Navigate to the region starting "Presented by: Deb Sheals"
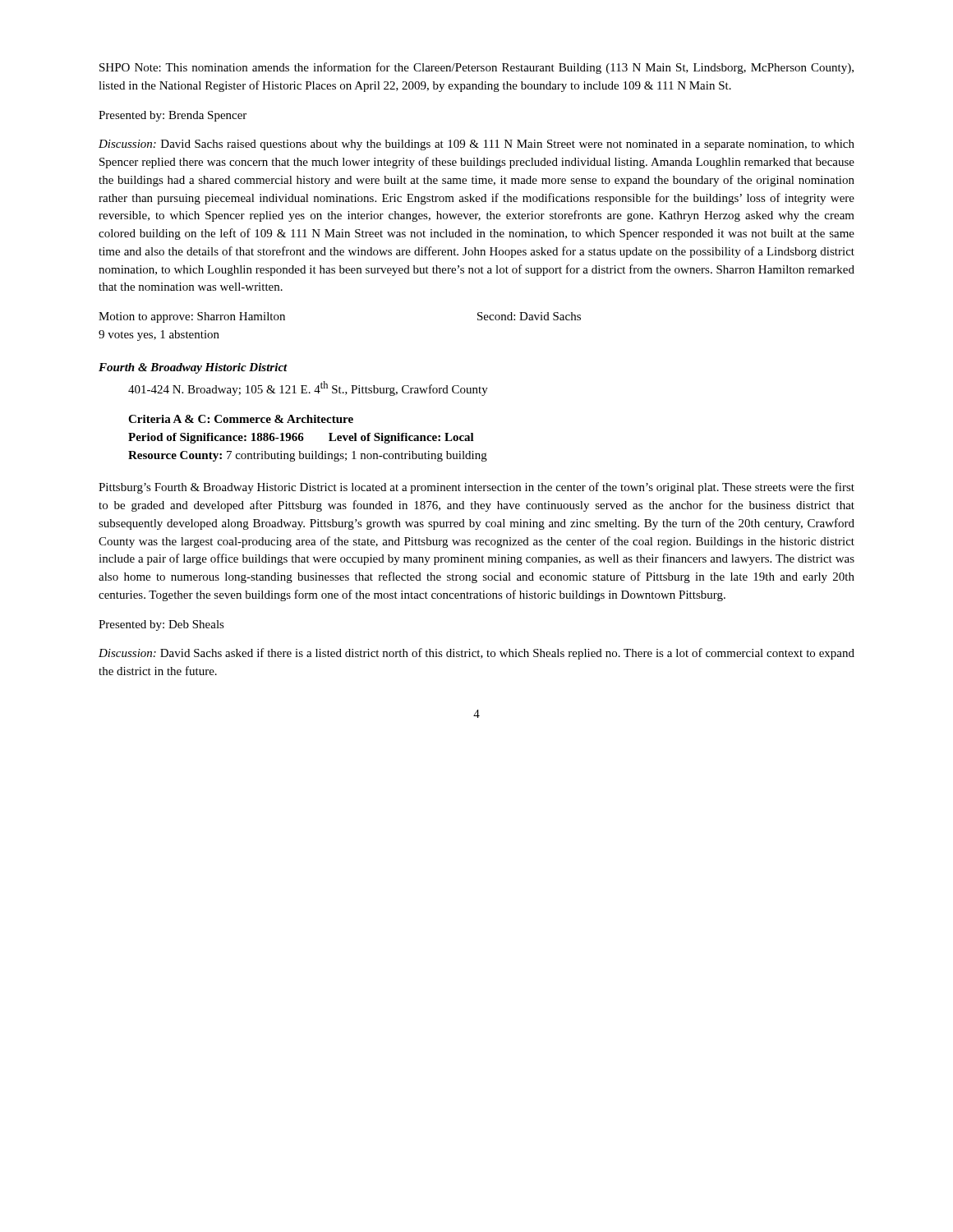Viewport: 953px width, 1232px height. tap(161, 625)
